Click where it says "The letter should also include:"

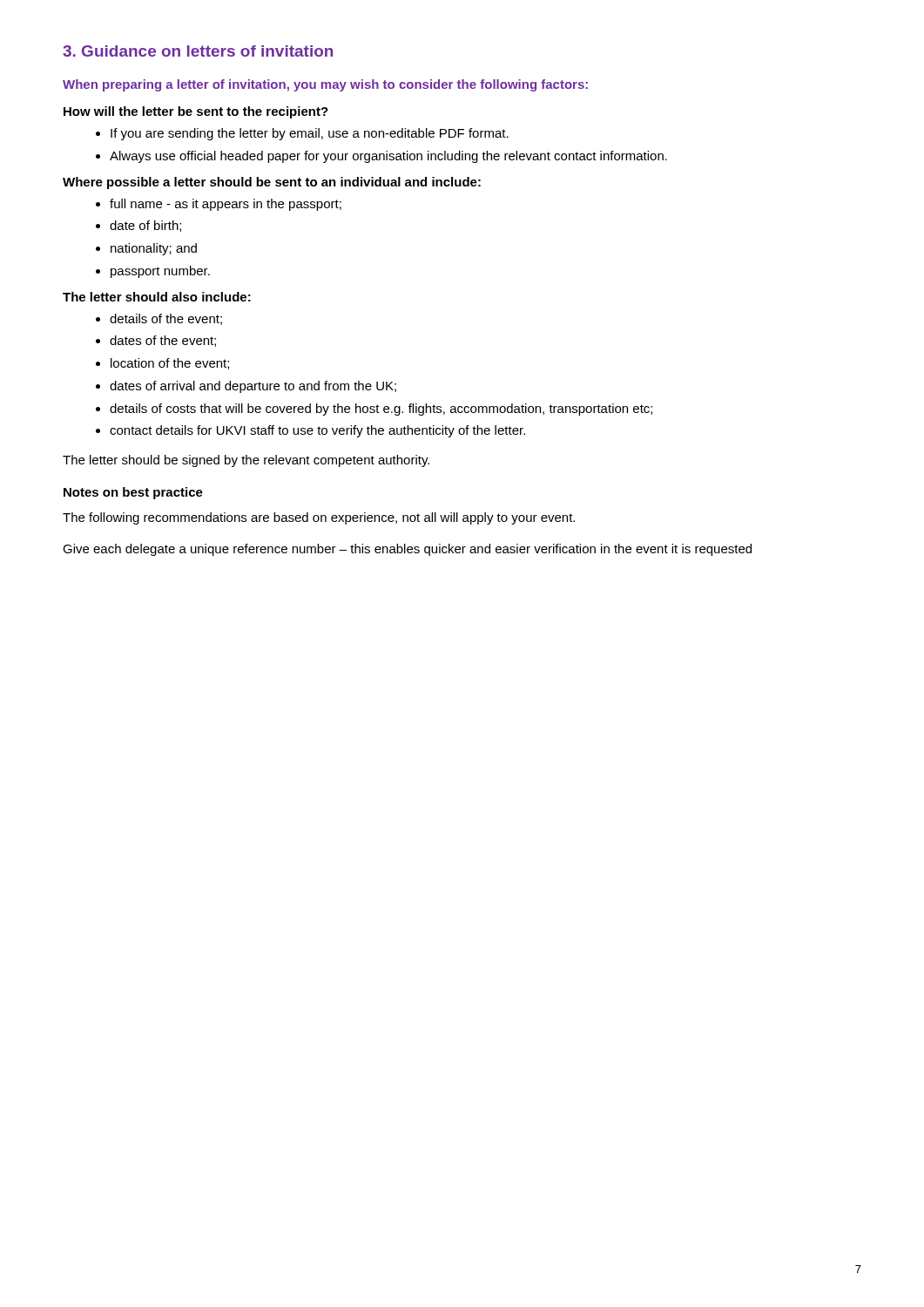157,296
